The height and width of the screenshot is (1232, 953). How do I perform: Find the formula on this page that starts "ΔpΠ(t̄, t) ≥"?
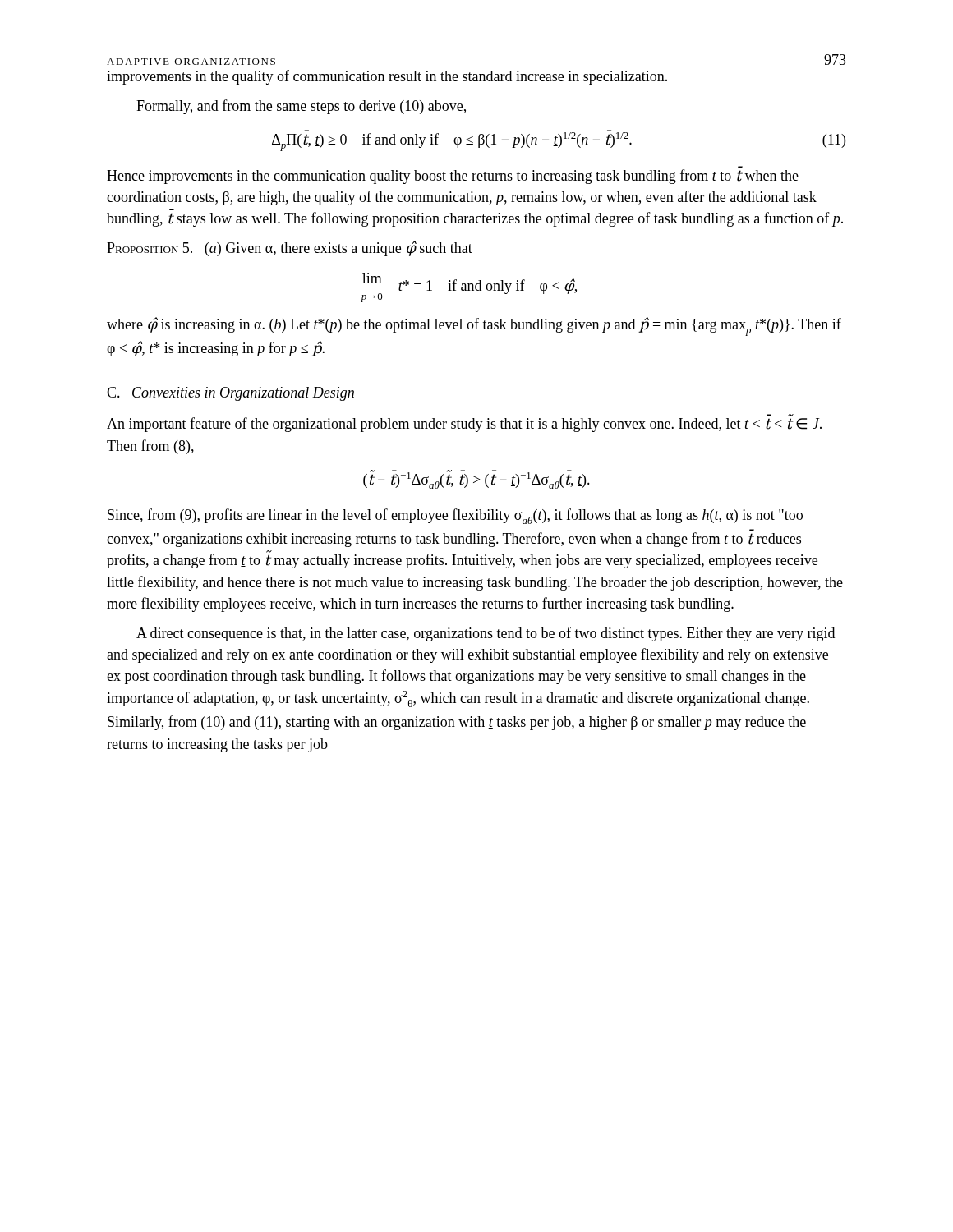pyautogui.click(x=476, y=141)
